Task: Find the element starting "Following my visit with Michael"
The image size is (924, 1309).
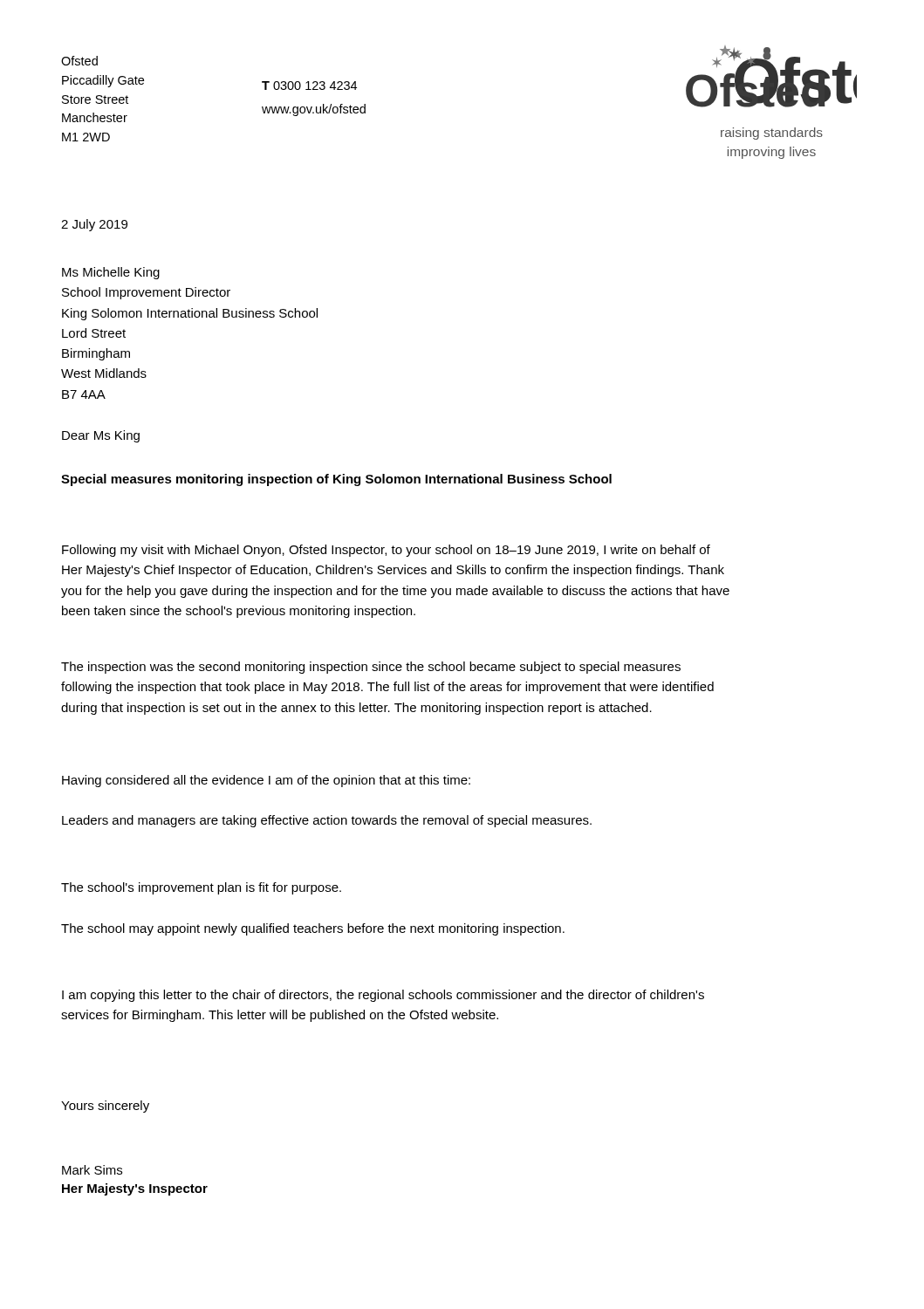Action: (395, 580)
